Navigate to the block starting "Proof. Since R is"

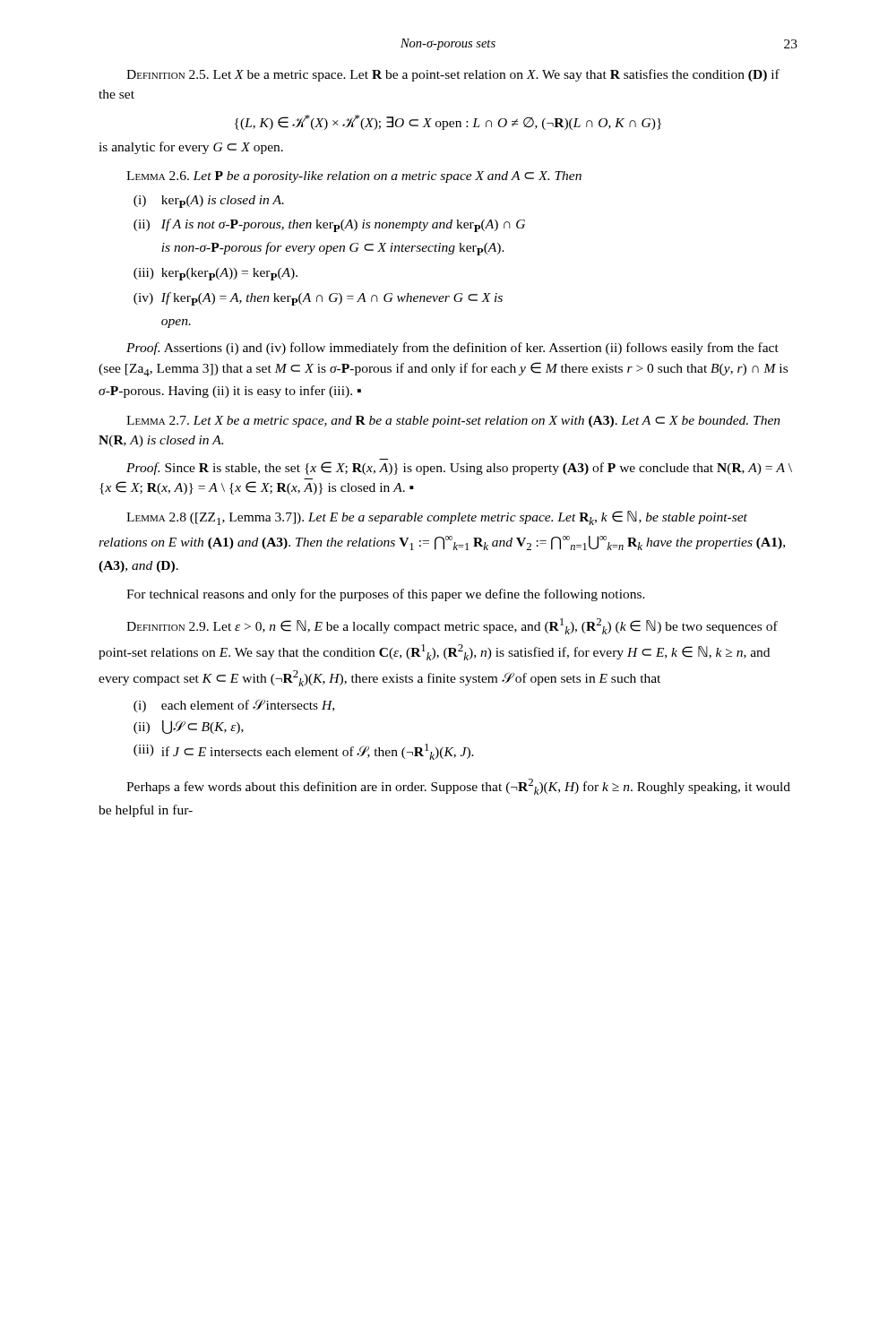(445, 477)
